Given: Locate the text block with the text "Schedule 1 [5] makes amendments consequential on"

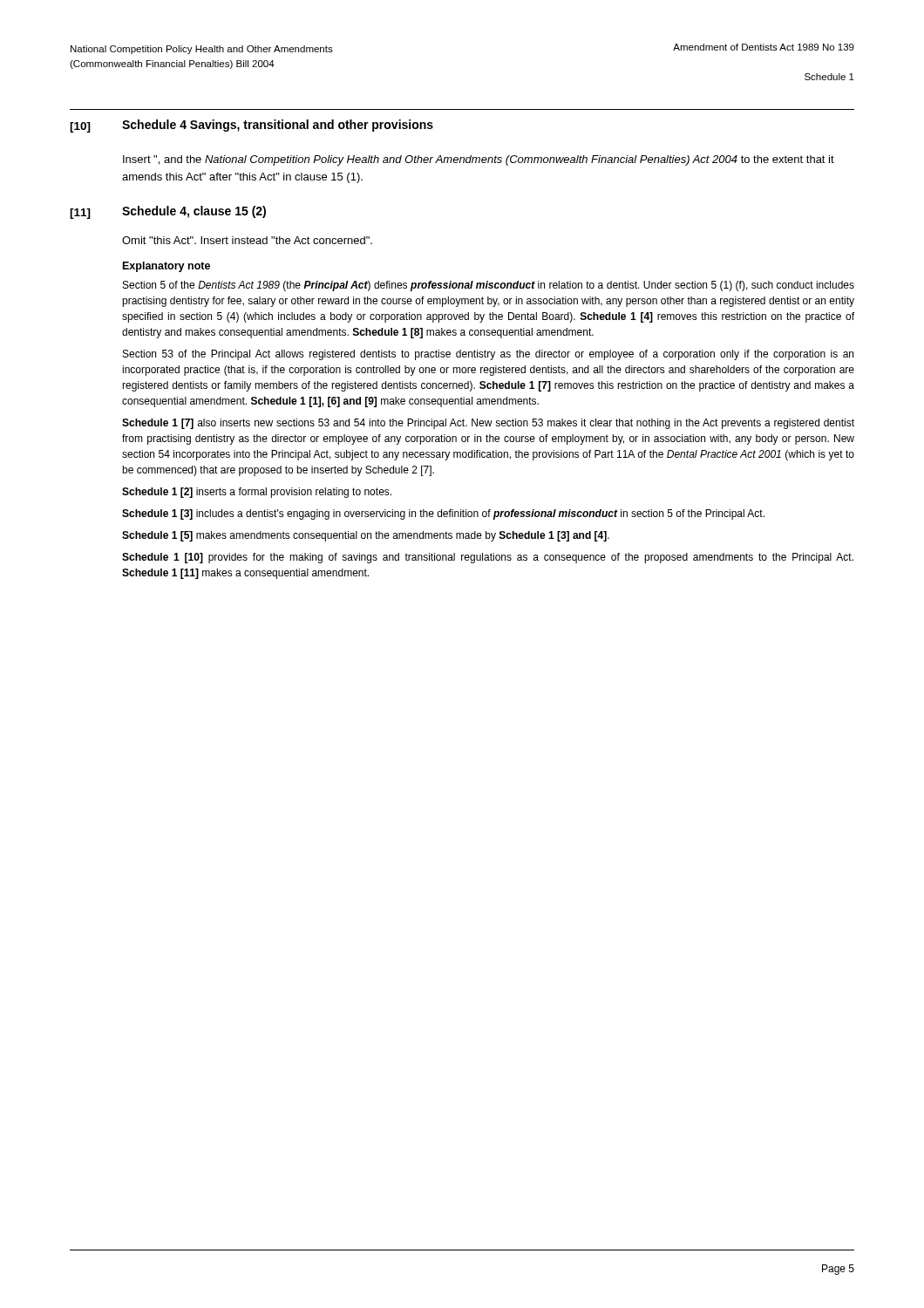Looking at the screenshot, I should (366, 536).
